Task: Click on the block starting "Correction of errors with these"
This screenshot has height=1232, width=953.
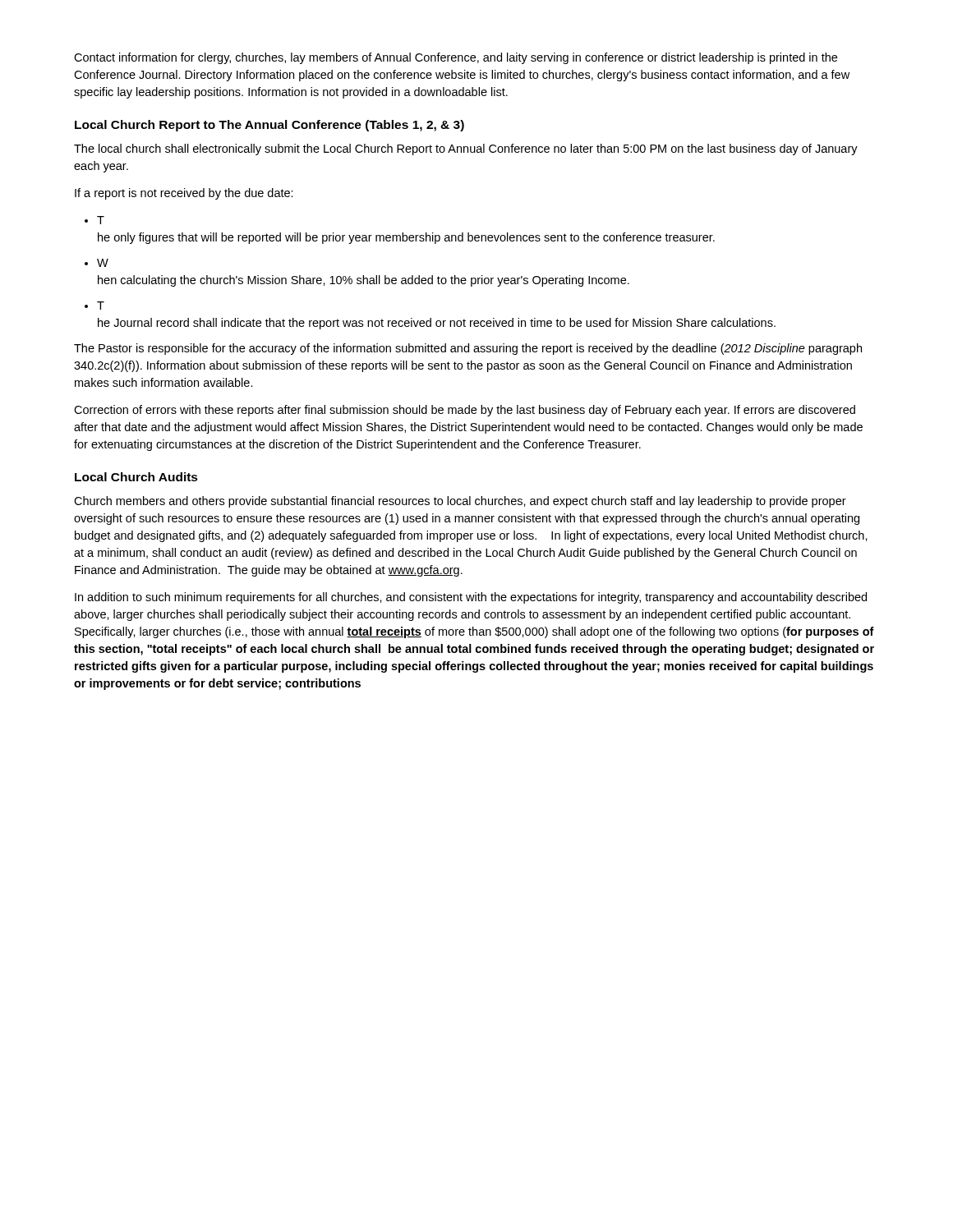Action: 476,427
